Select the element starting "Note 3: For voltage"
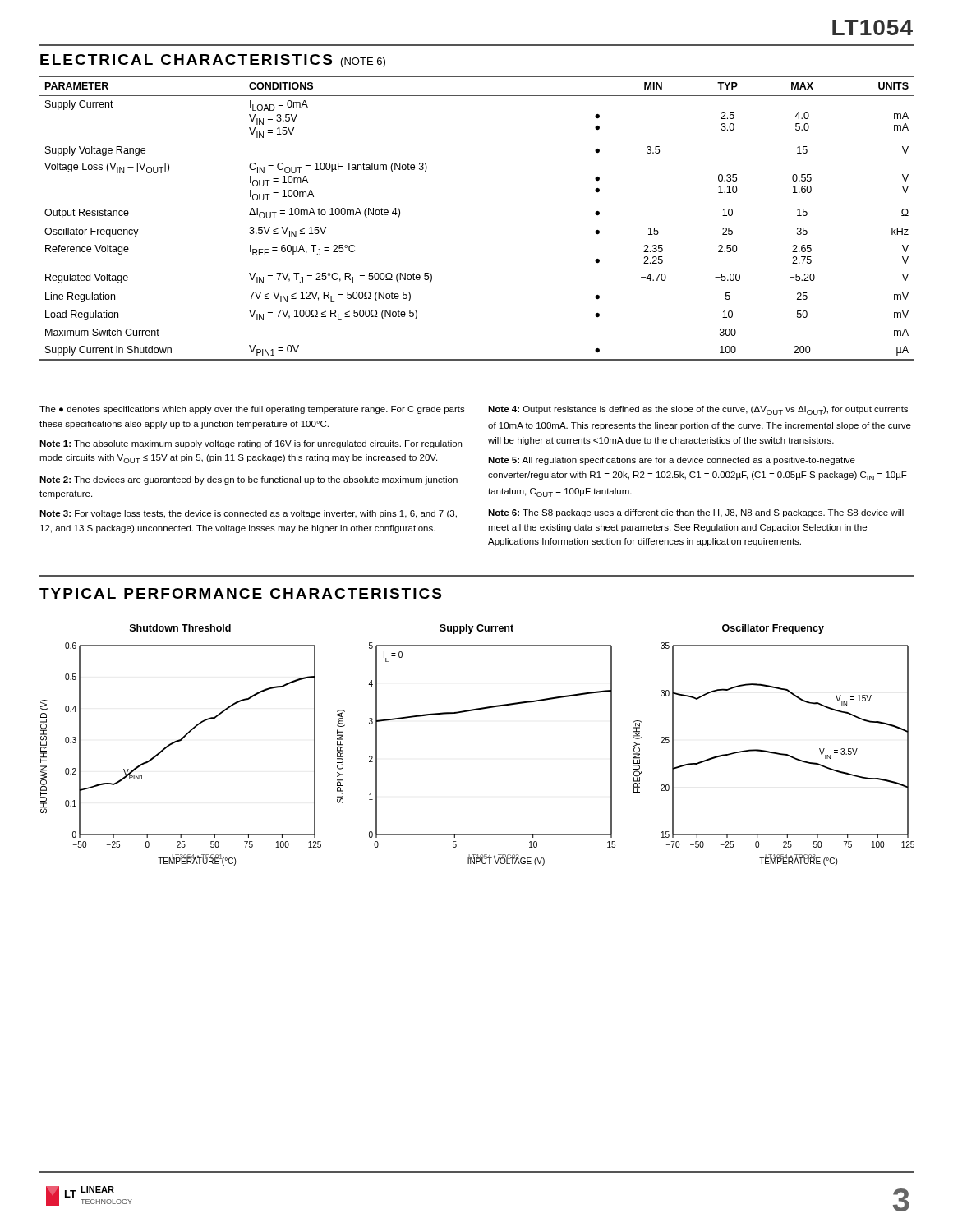The height and width of the screenshot is (1232, 953). tap(248, 521)
